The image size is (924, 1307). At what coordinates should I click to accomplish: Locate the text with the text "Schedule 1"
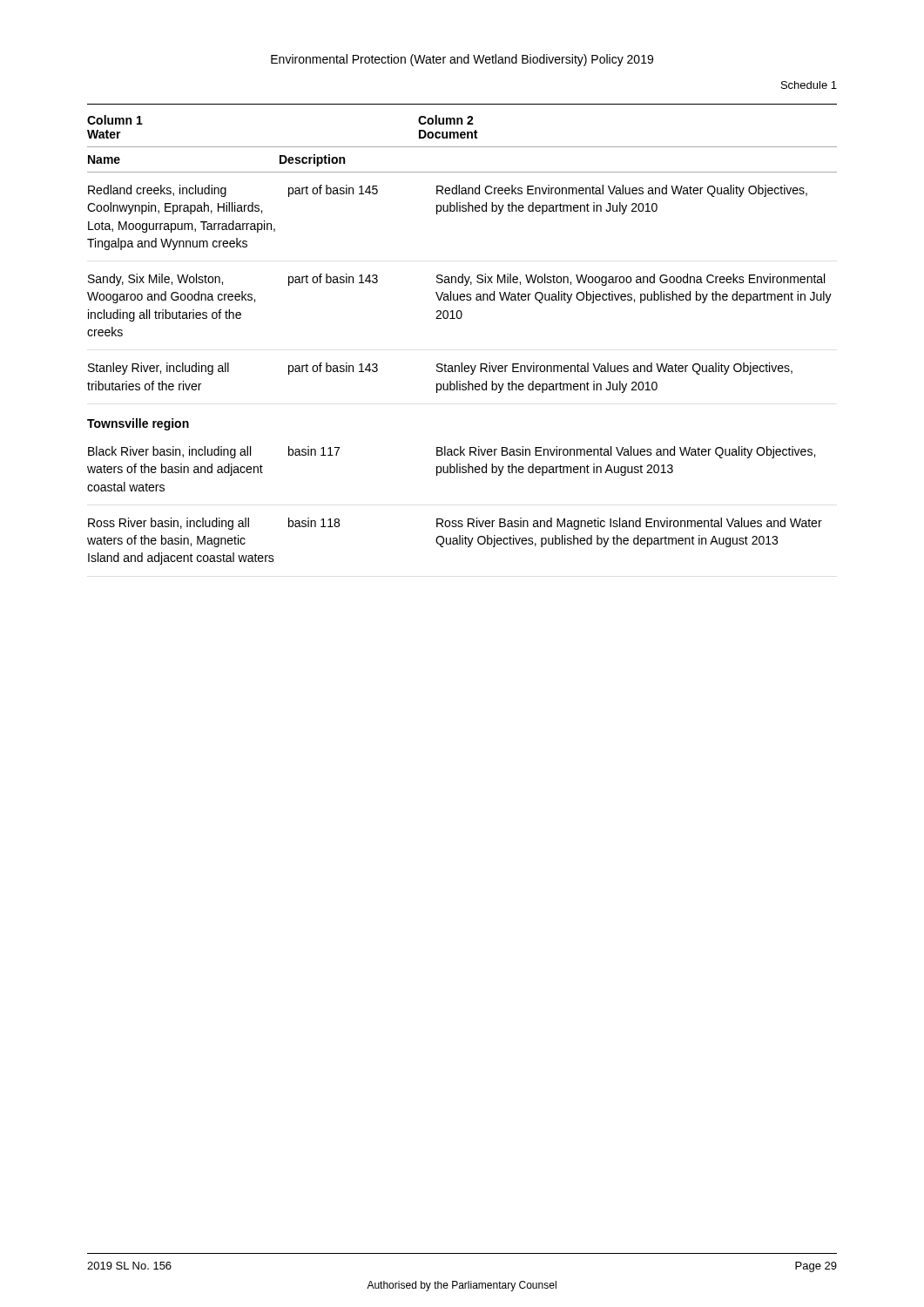click(809, 85)
